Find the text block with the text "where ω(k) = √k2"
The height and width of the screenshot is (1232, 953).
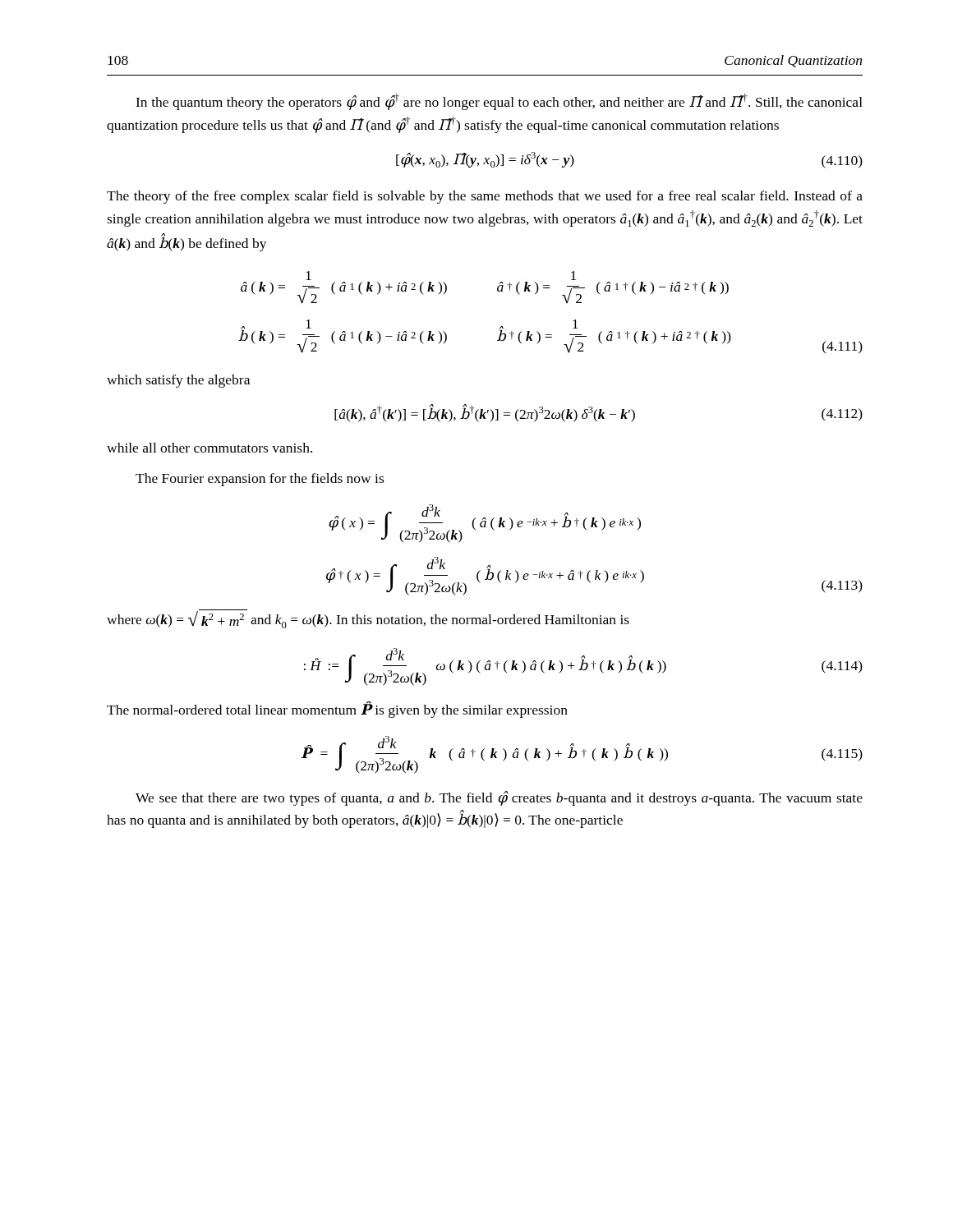pos(485,621)
